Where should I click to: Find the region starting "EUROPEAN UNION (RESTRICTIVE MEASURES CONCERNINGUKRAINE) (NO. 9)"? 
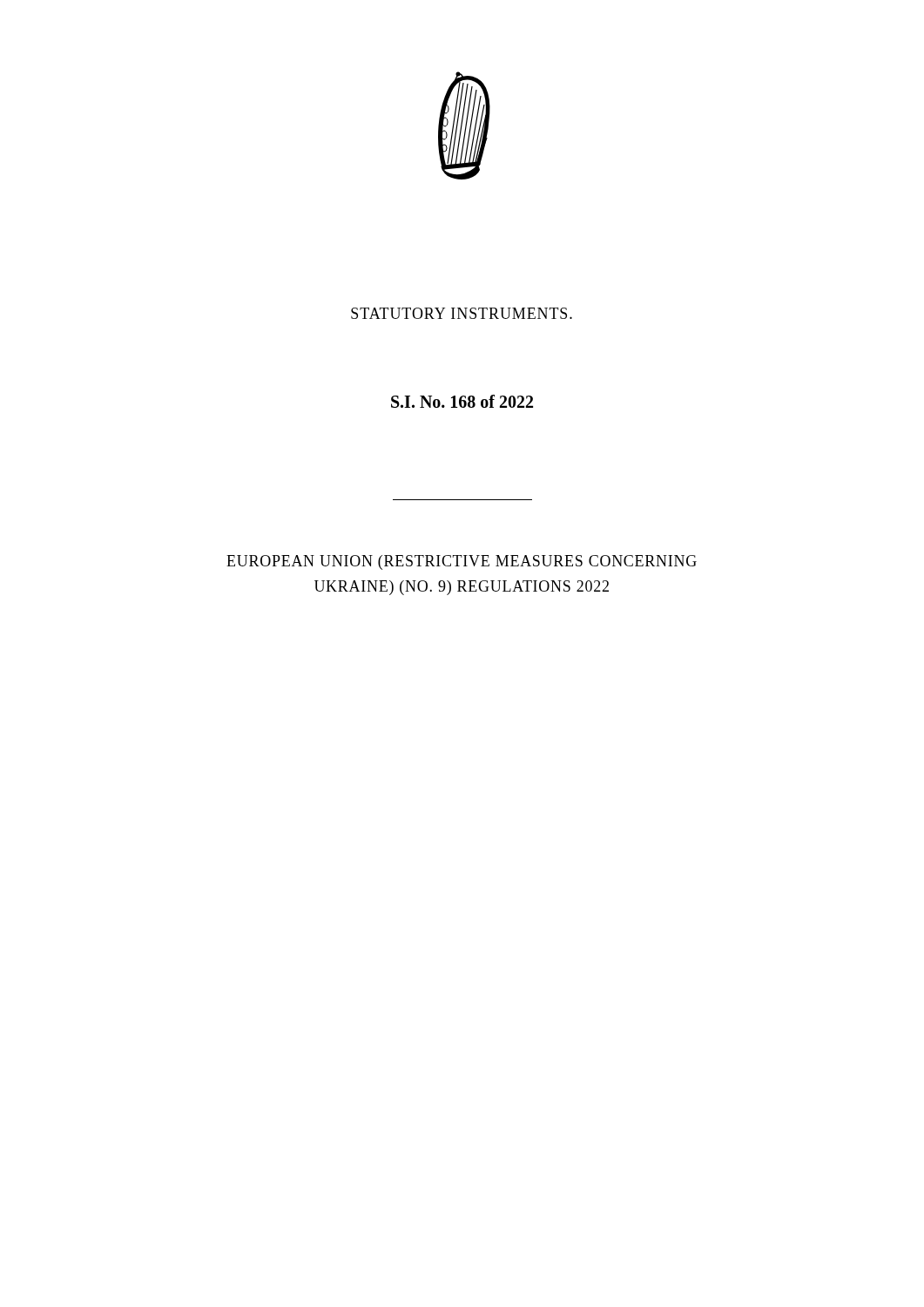click(x=462, y=574)
